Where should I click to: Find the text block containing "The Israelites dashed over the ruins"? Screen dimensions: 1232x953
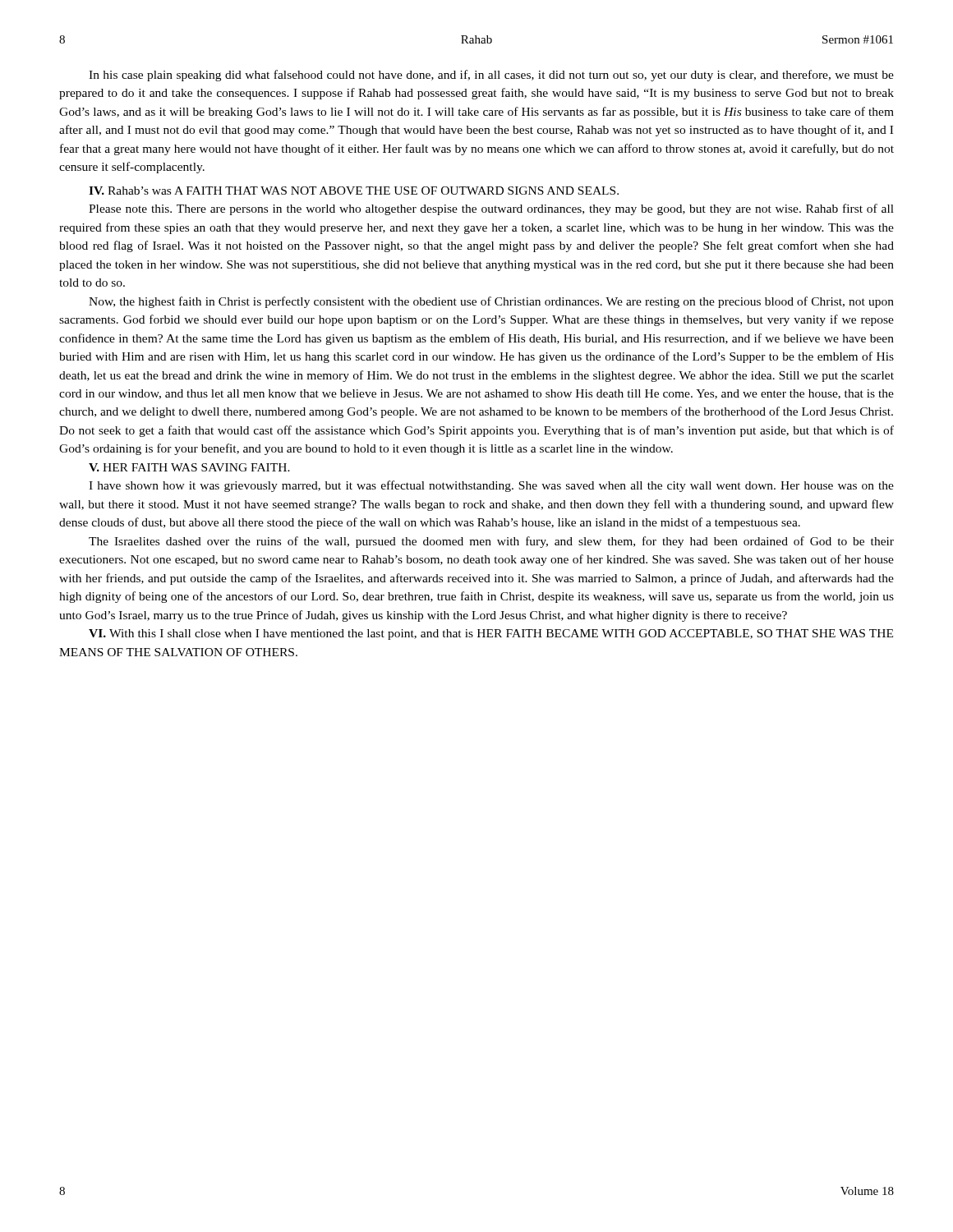[x=476, y=578]
